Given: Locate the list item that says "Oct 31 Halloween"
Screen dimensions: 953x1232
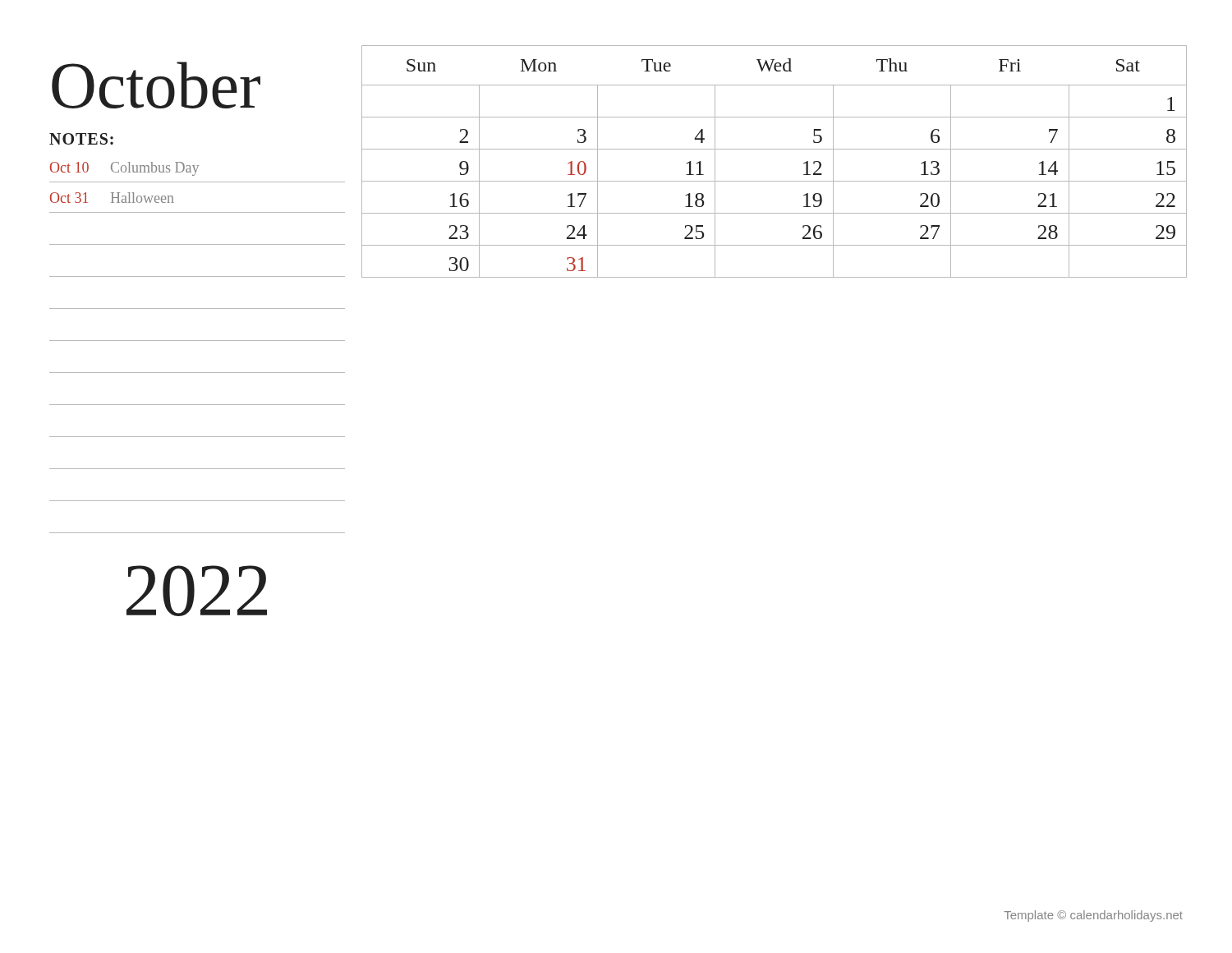Looking at the screenshot, I should click(x=112, y=198).
